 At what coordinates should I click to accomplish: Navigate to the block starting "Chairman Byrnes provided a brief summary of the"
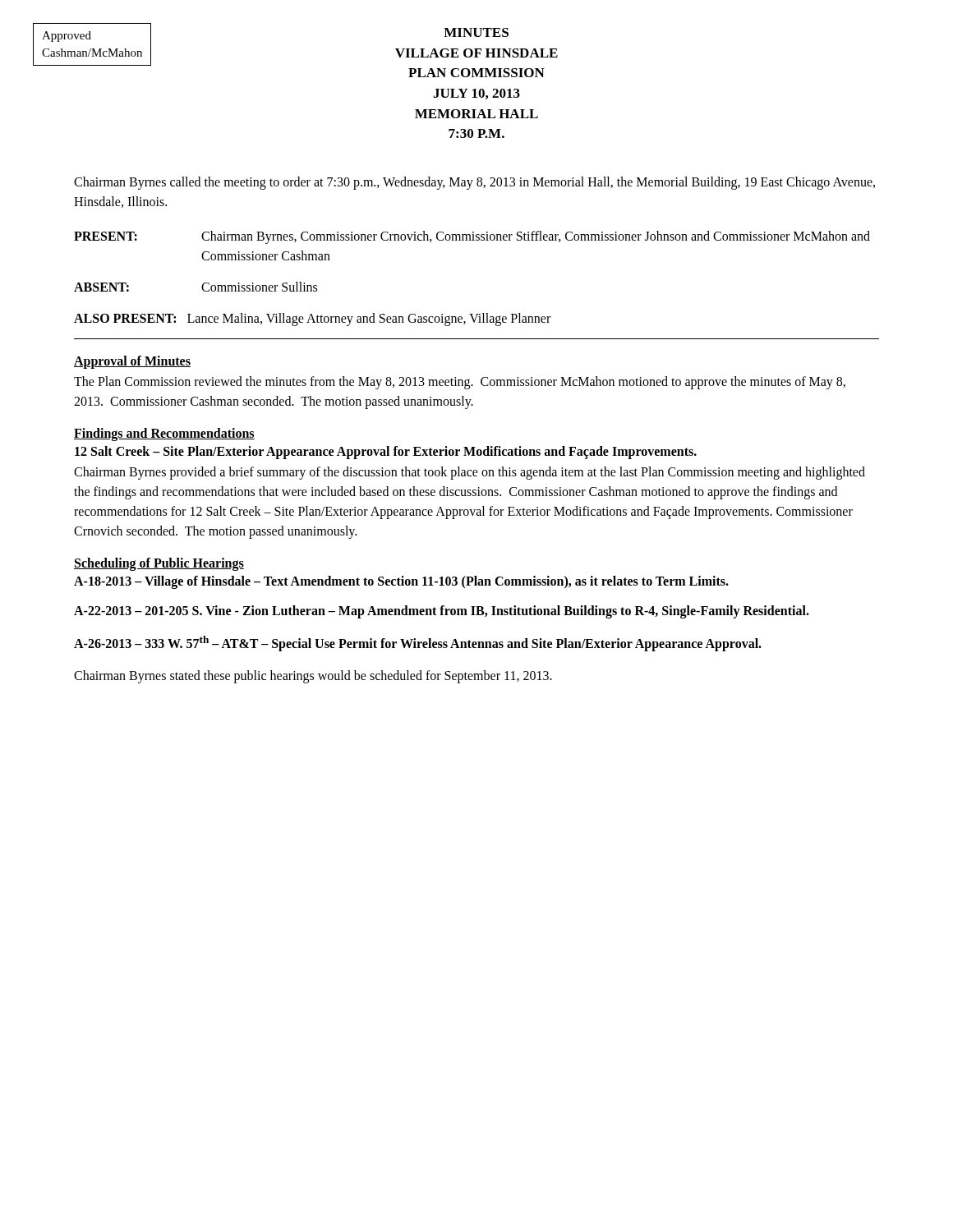(469, 501)
